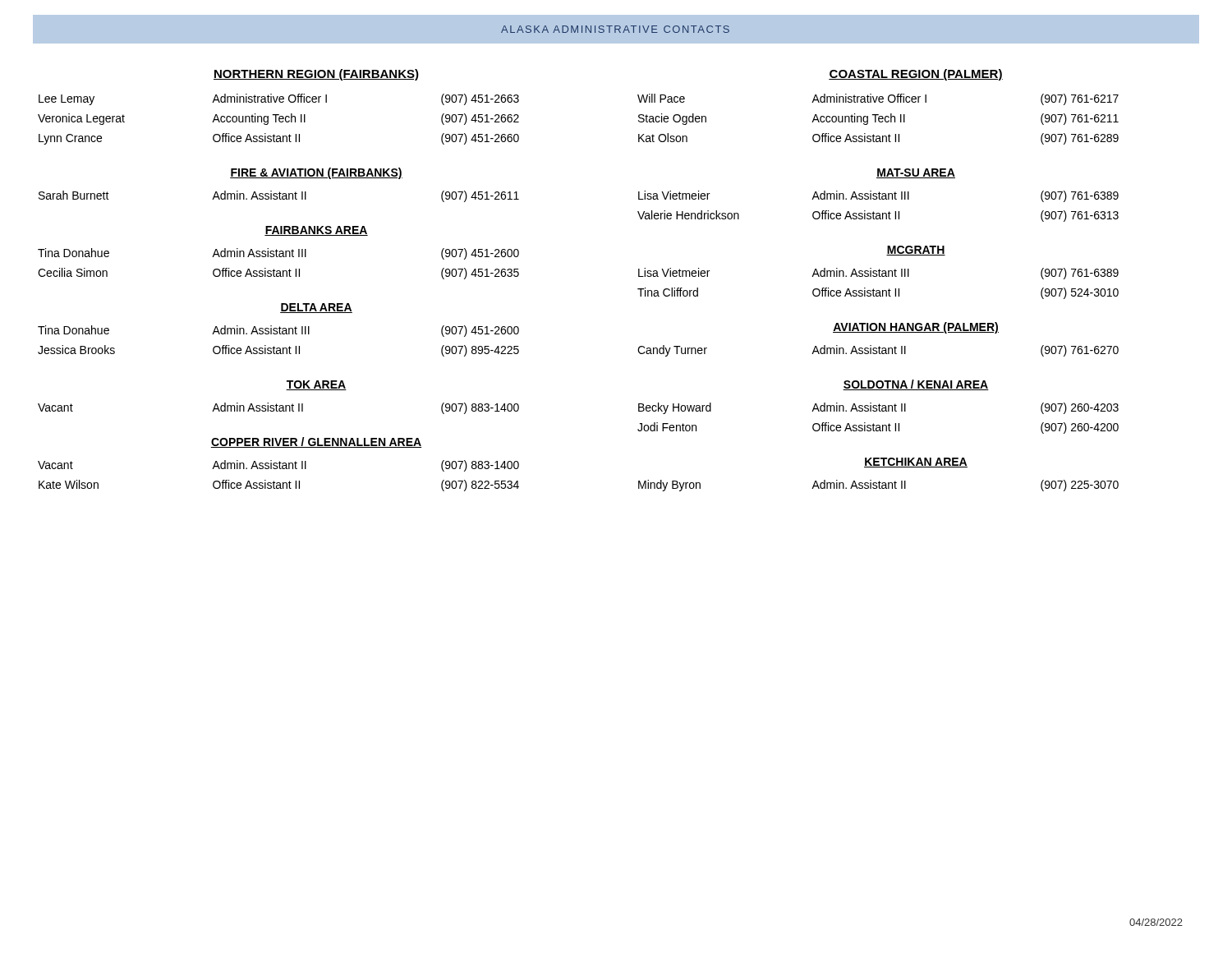Click on the table containing "Sarah Burnett"

pos(316,196)
